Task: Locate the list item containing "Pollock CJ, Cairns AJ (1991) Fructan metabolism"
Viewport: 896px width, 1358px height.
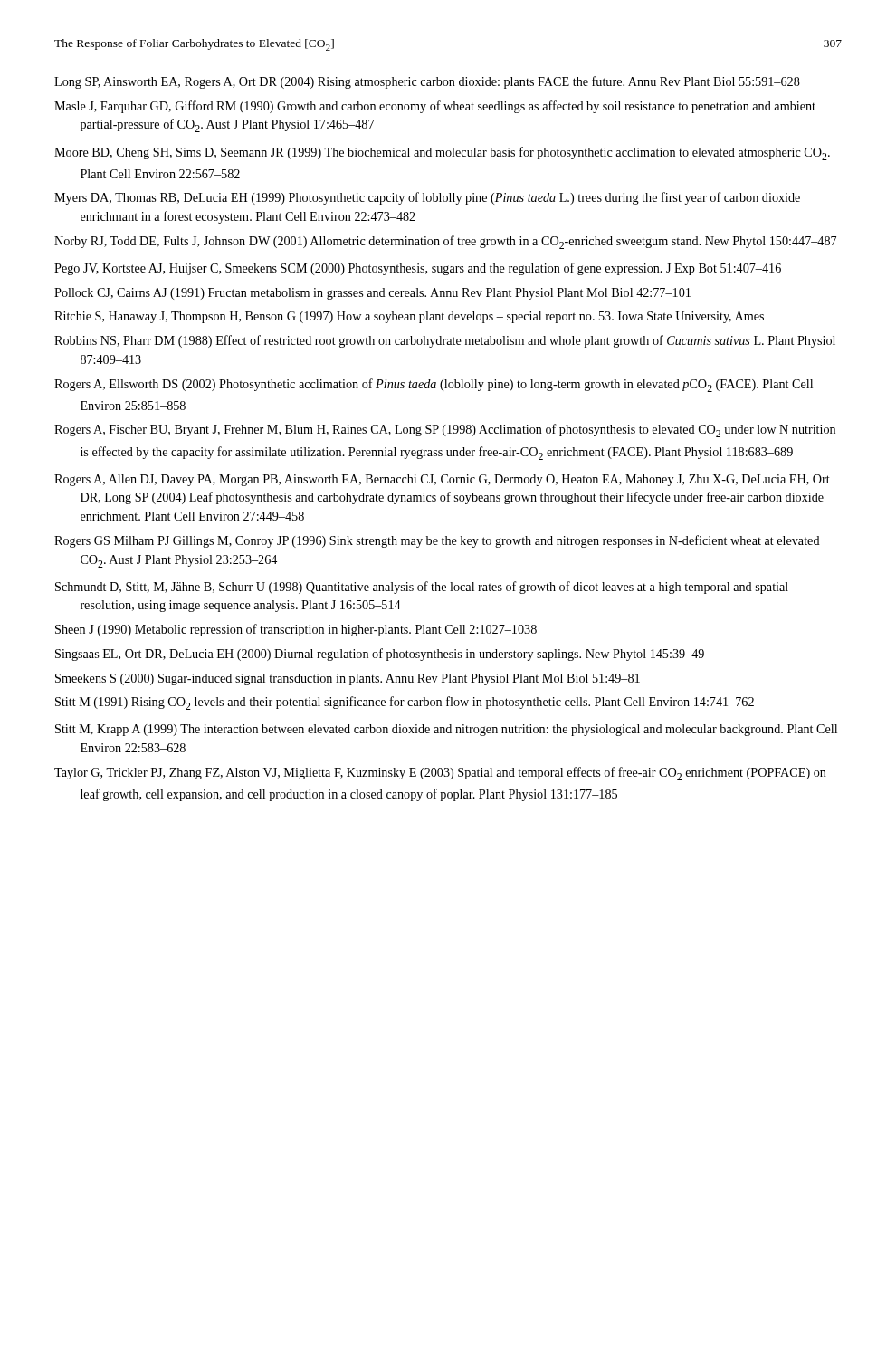Action: pos(373,292)
